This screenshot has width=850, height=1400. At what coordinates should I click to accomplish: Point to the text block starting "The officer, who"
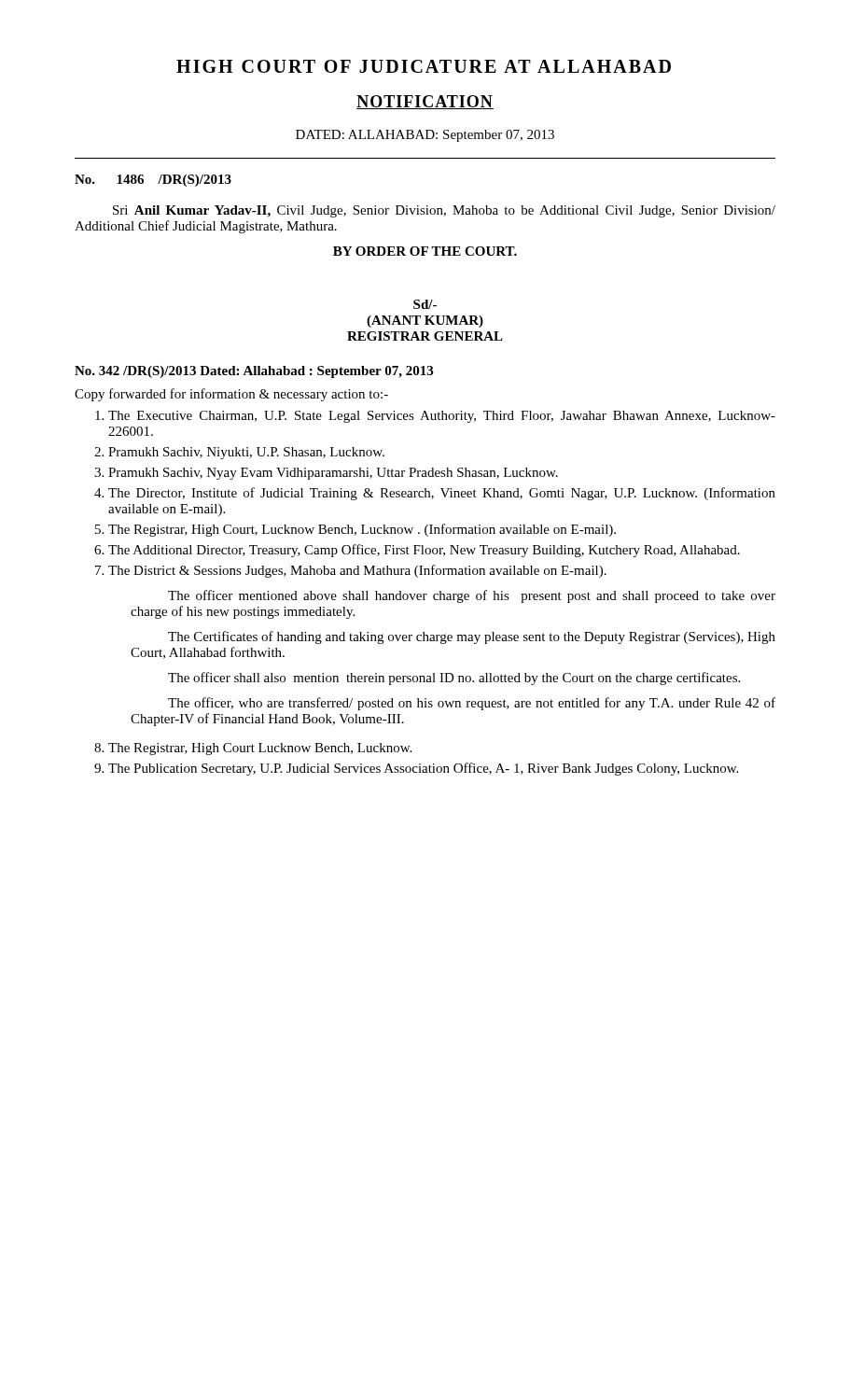click(x=453, y=711)
